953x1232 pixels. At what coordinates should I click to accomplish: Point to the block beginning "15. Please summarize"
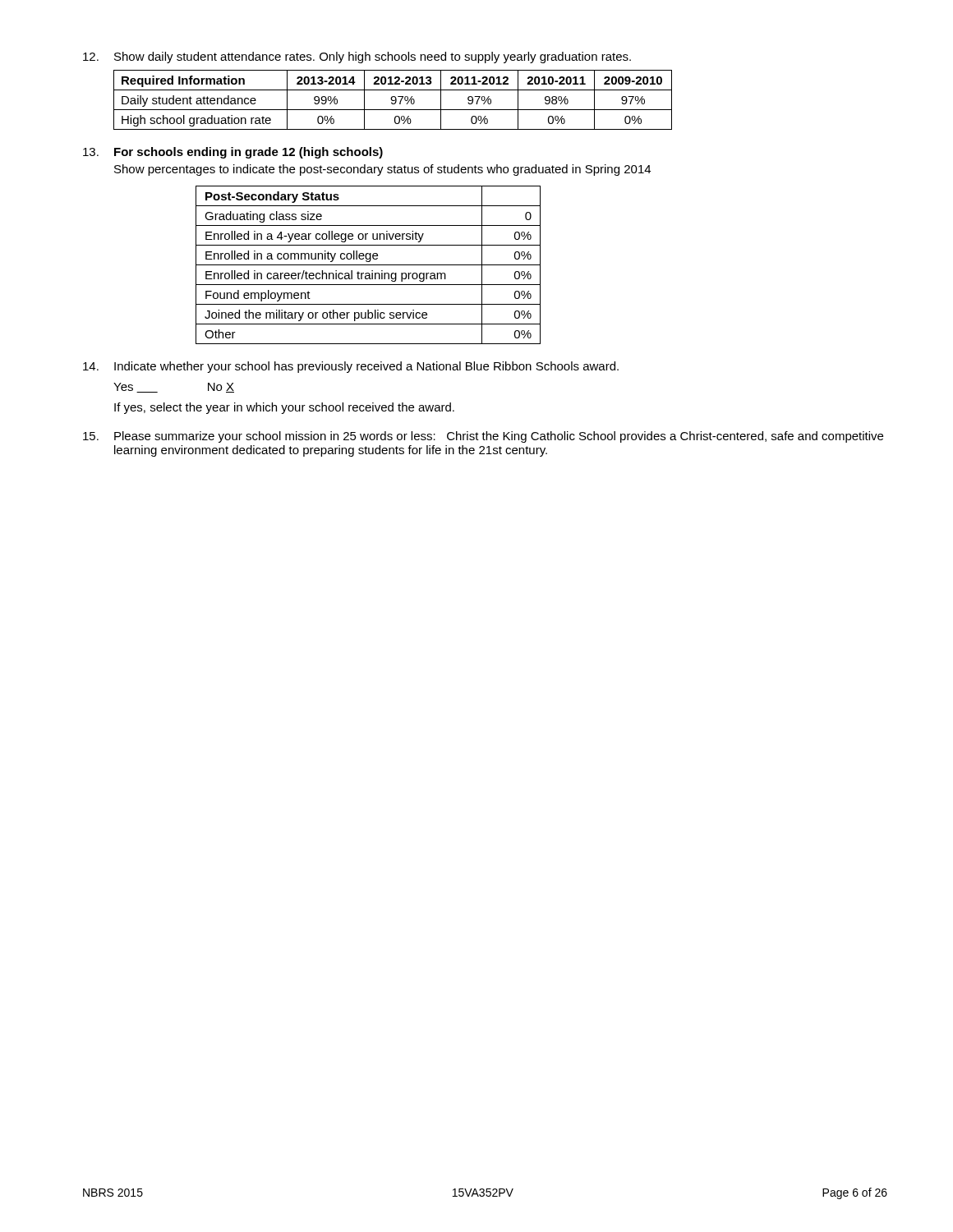[x=485, y=443]
